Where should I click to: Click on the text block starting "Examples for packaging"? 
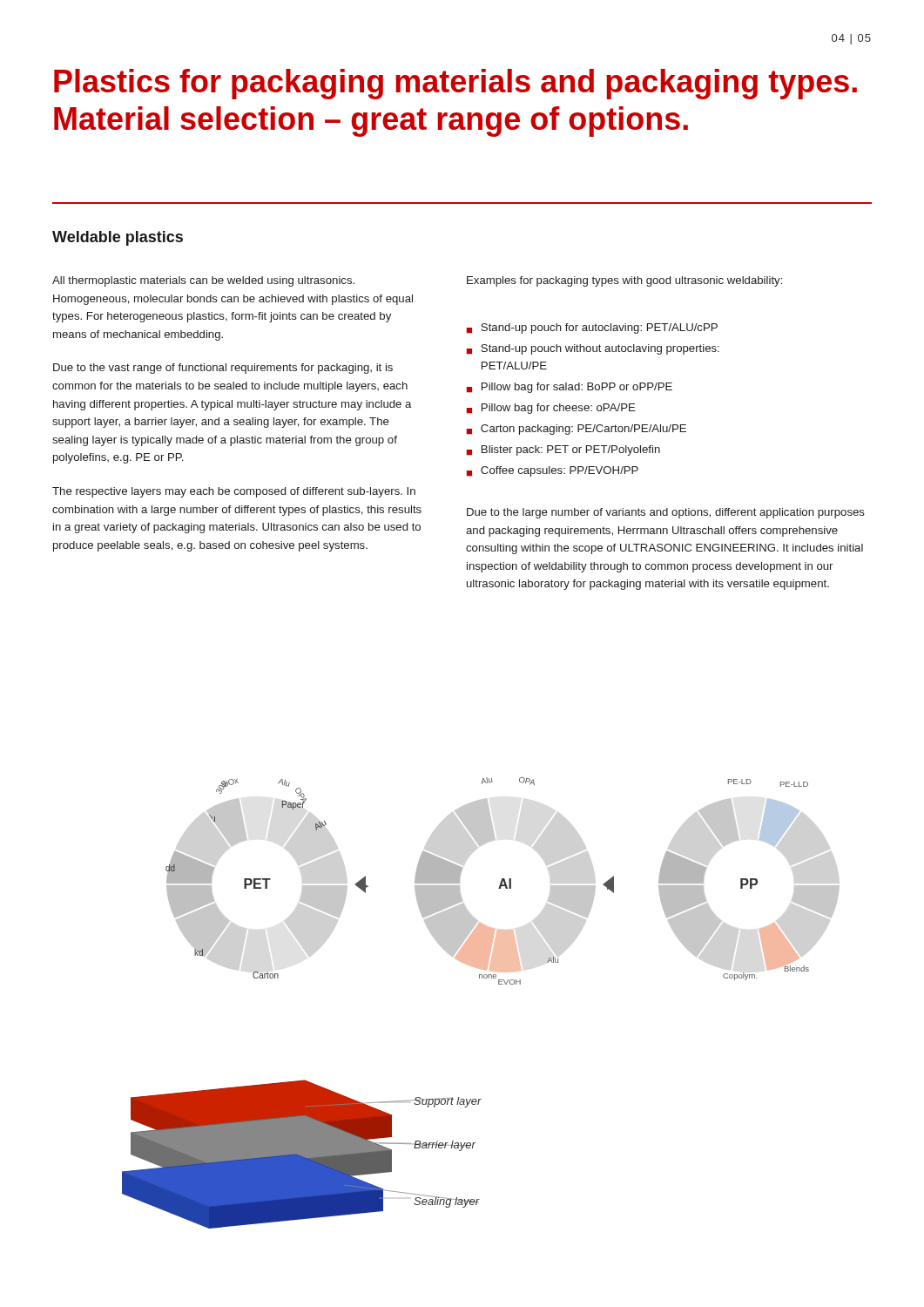(x=669, y=281)
